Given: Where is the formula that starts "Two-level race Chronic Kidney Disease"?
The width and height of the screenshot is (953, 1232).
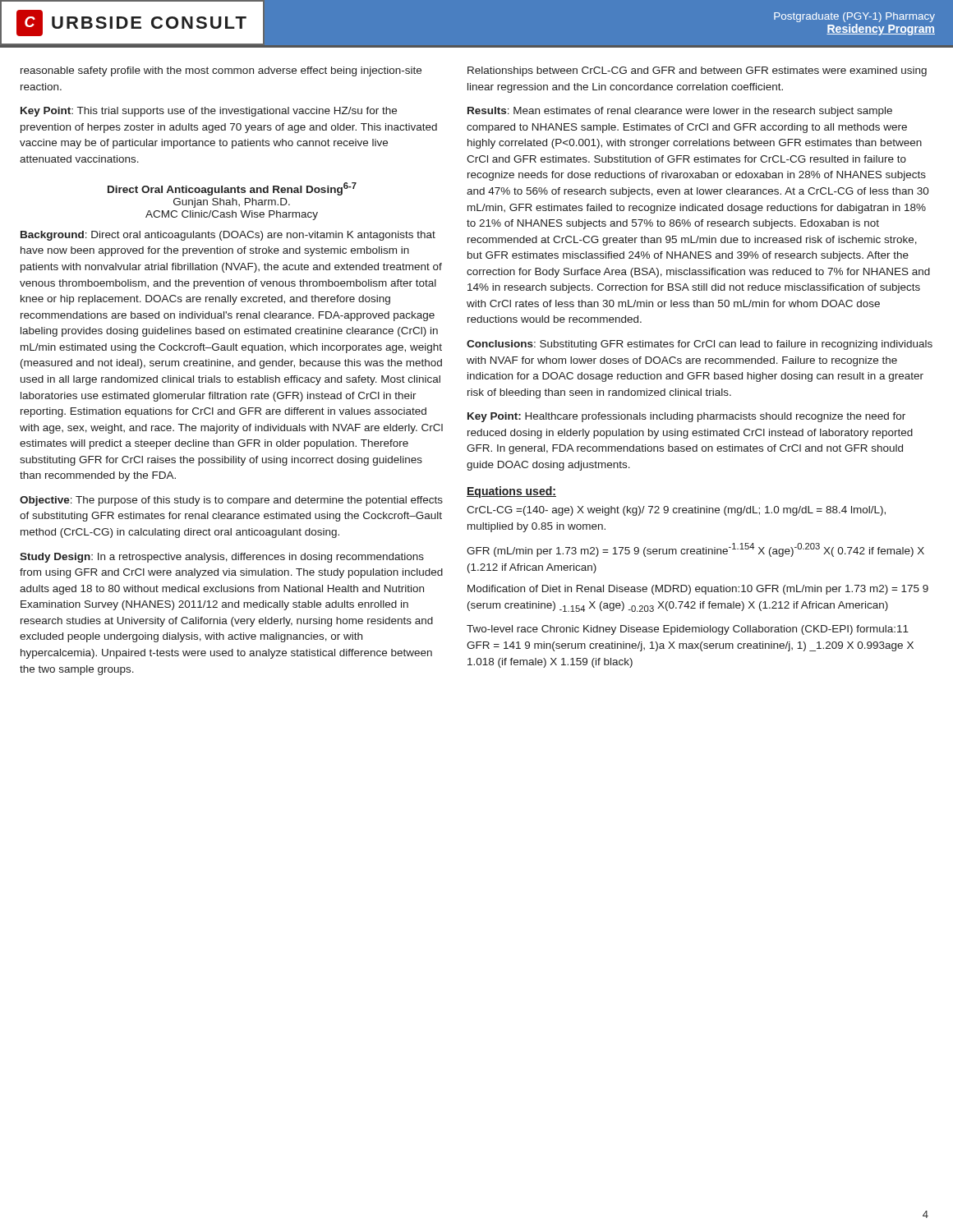Looking at the screenshot, I should coord(690,645).
